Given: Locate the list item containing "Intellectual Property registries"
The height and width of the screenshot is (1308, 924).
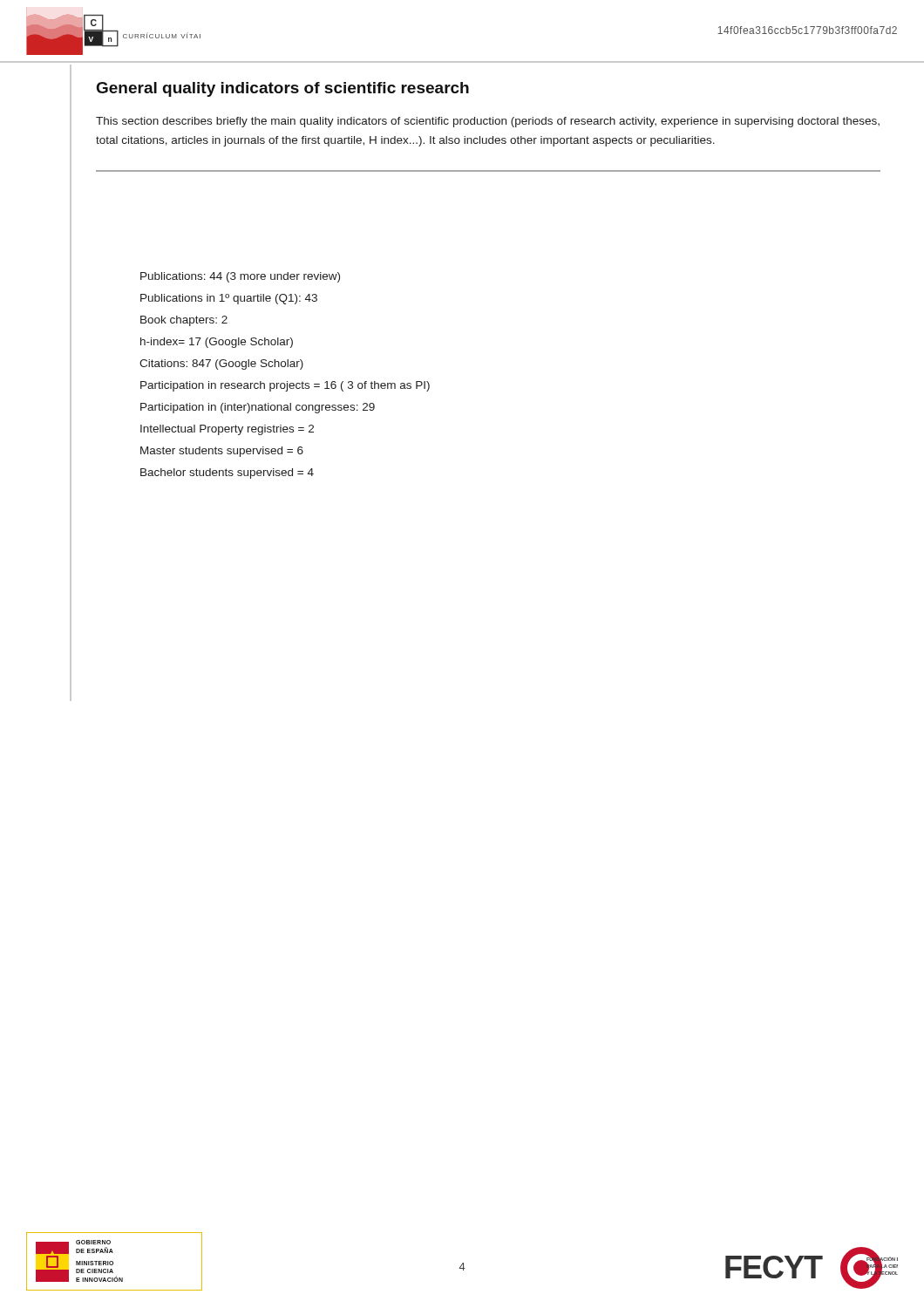Looking at the screenshot, I should tap(227, 428).
